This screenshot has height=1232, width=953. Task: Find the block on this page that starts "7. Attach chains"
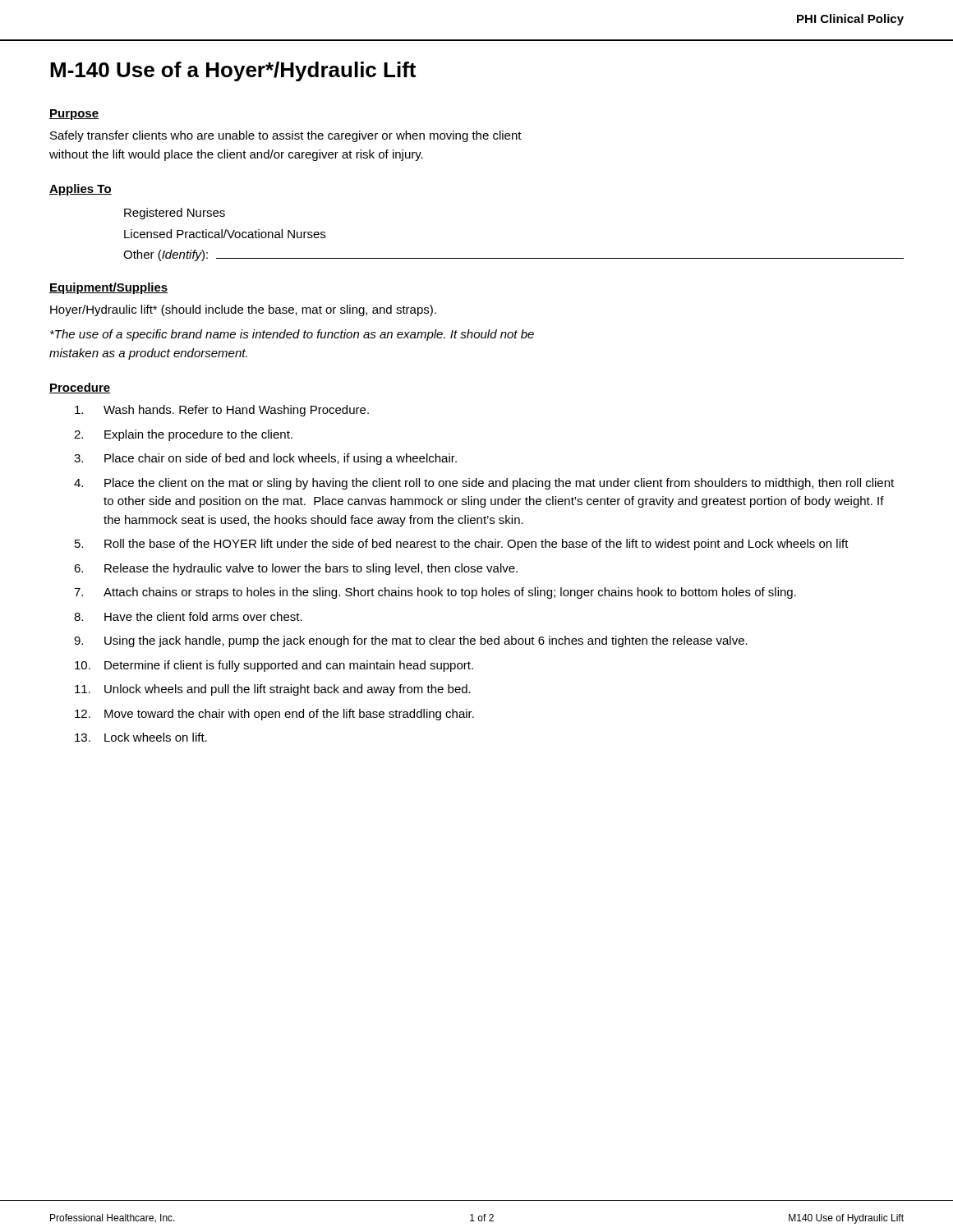[489, 592]
